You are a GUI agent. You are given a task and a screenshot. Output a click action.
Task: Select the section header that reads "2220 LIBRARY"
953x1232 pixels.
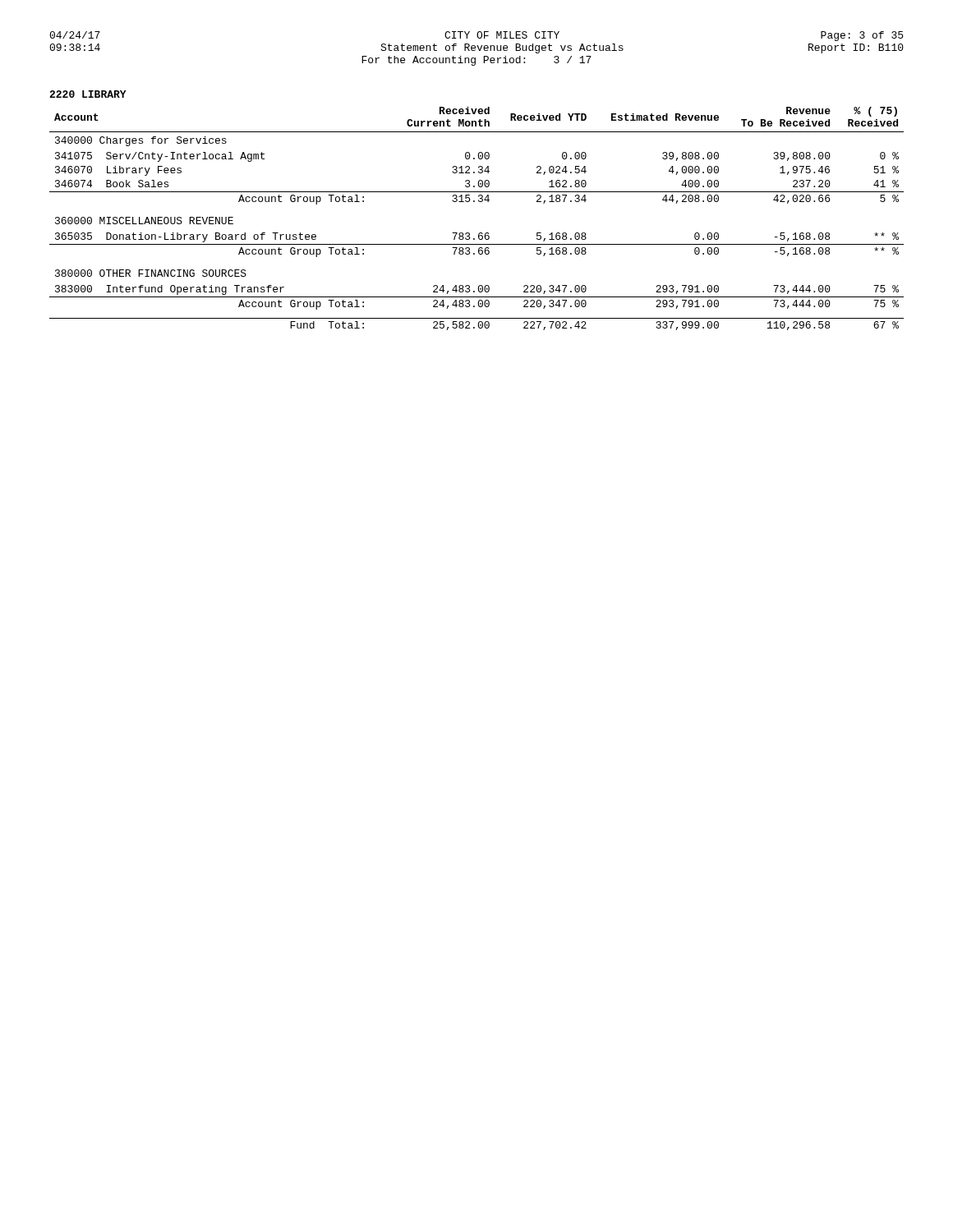pyautogui.click(x=88, y=95)
